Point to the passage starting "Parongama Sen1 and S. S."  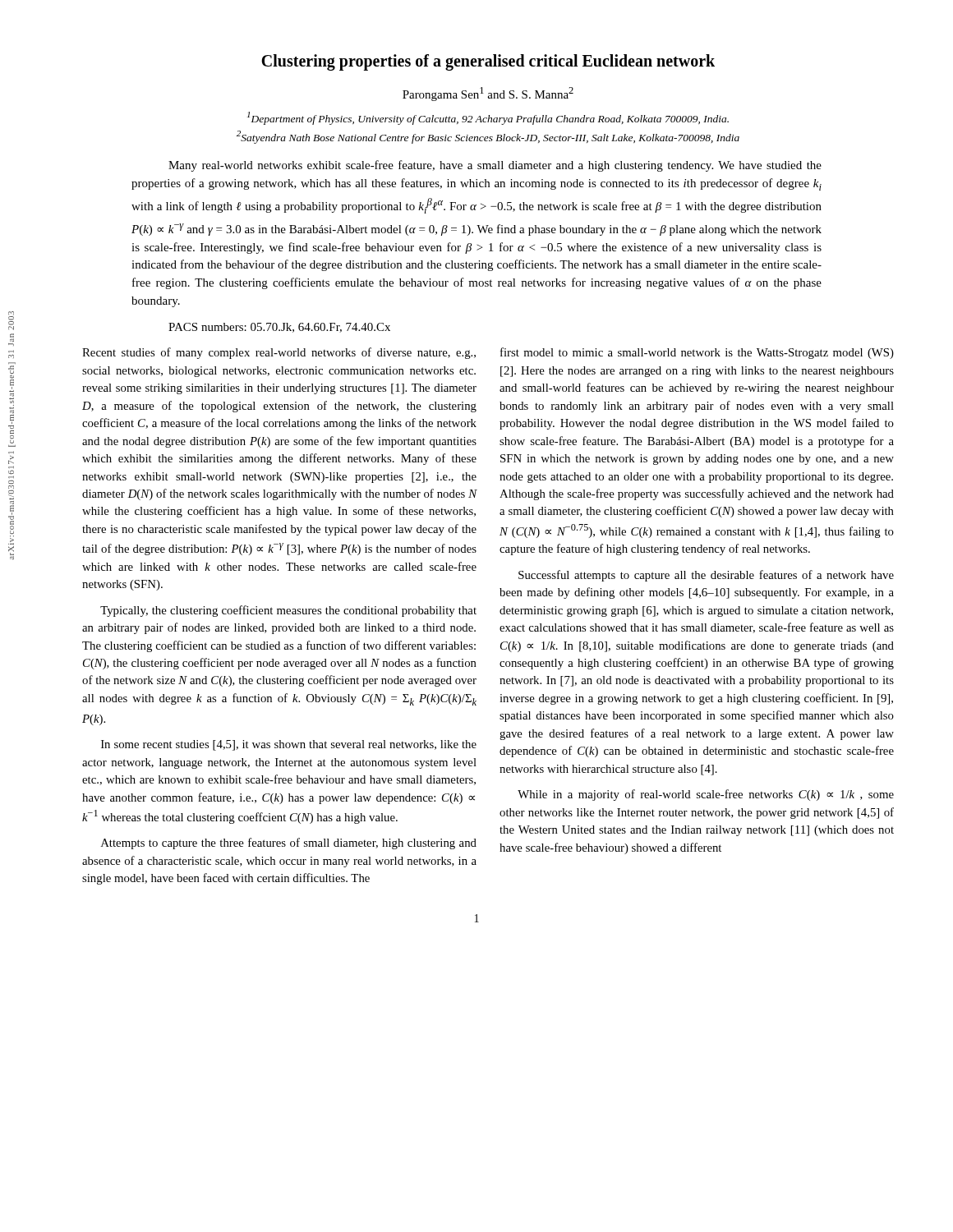488,93
